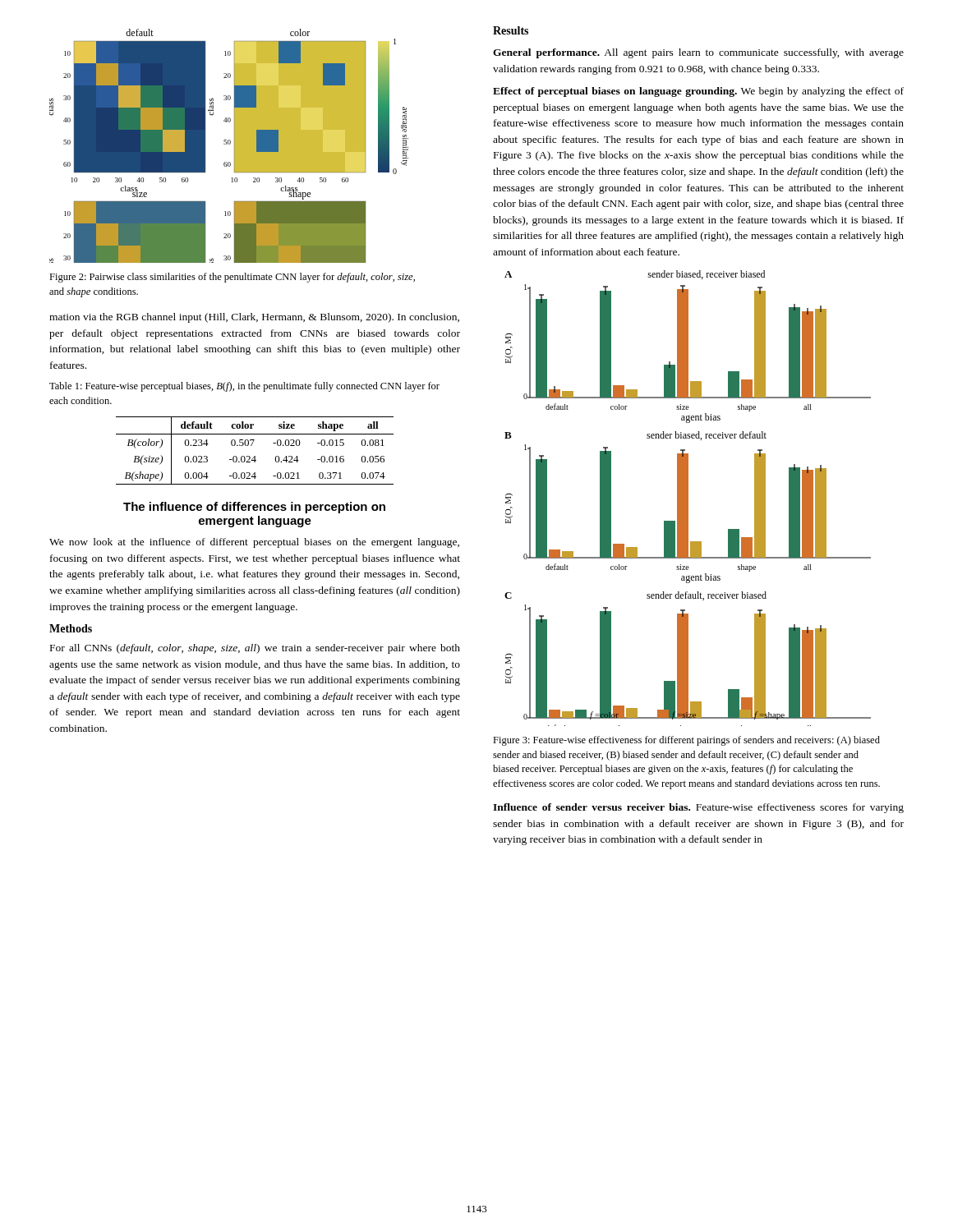Select the text block with the text "For all CNNs"
Viewport: 953px width, 1232px height.
(x=255, y=688)
